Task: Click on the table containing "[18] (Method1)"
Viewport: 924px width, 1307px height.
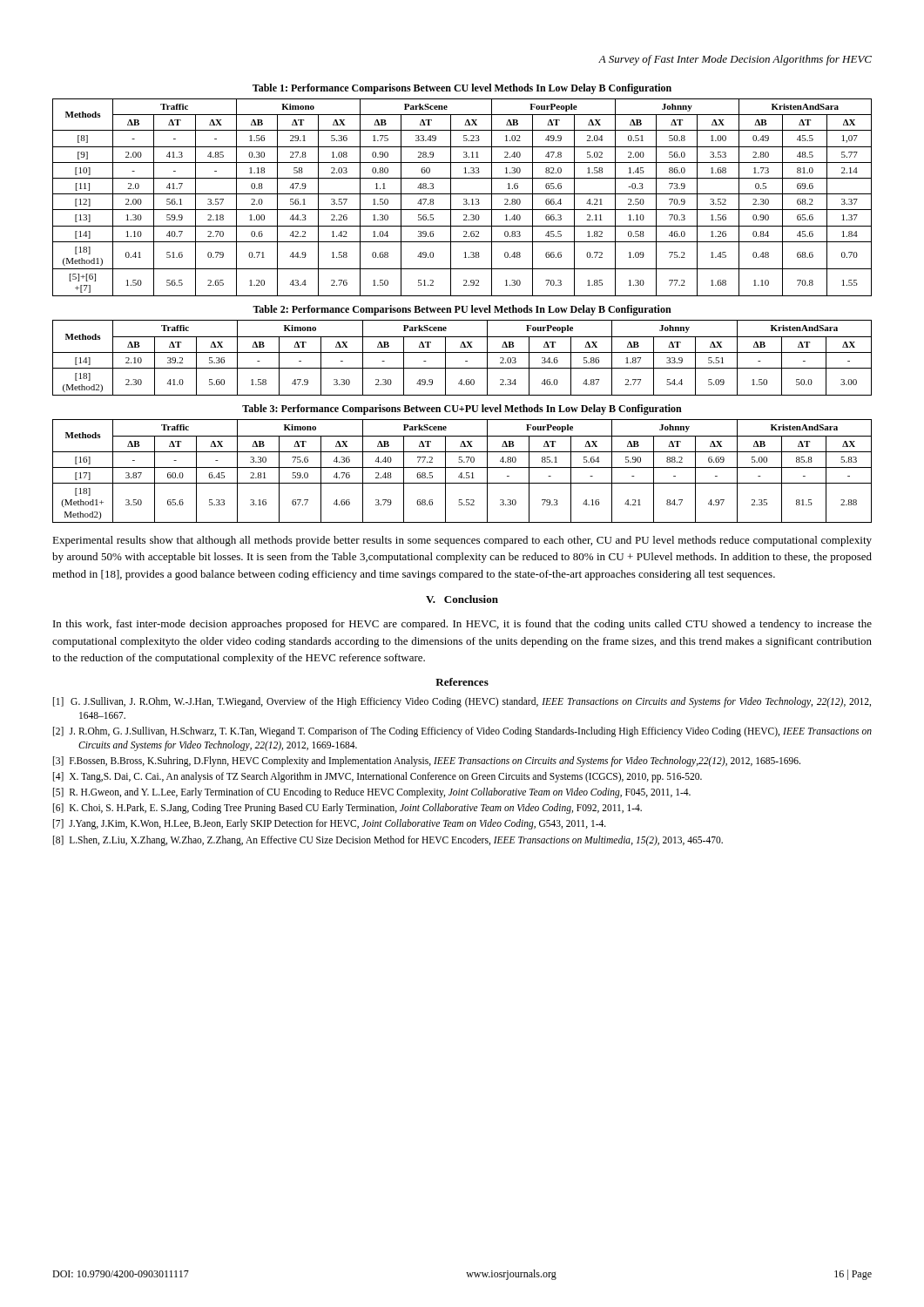Action: pos(462,198)
